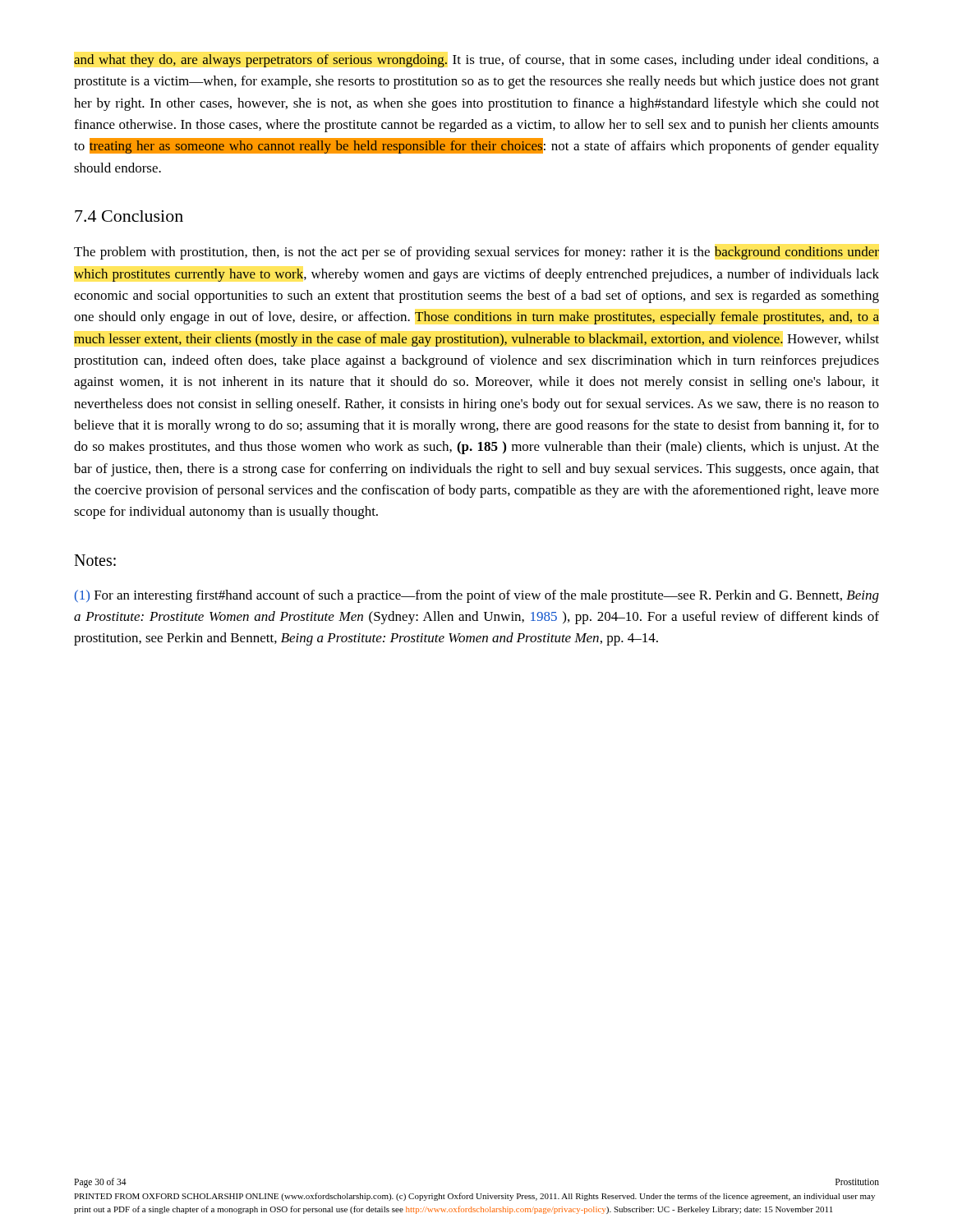Viewport: 953px width, 1232px height.
Task: Point to the block beginning "The problem with prostitution,"
Action: pyautogui.click(x=476, y=382)
